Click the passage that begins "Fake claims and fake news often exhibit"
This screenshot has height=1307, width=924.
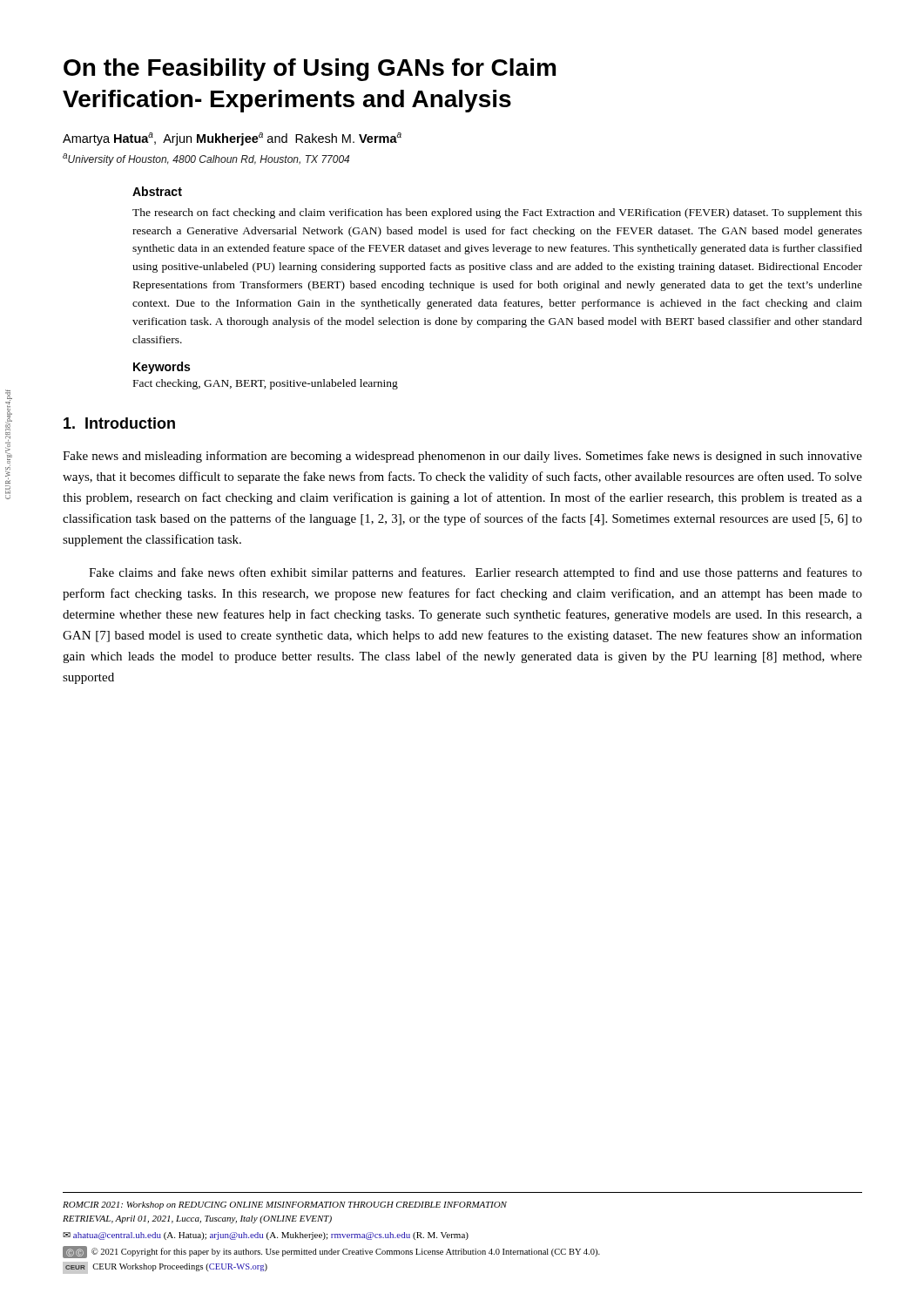tap(462, 625)
